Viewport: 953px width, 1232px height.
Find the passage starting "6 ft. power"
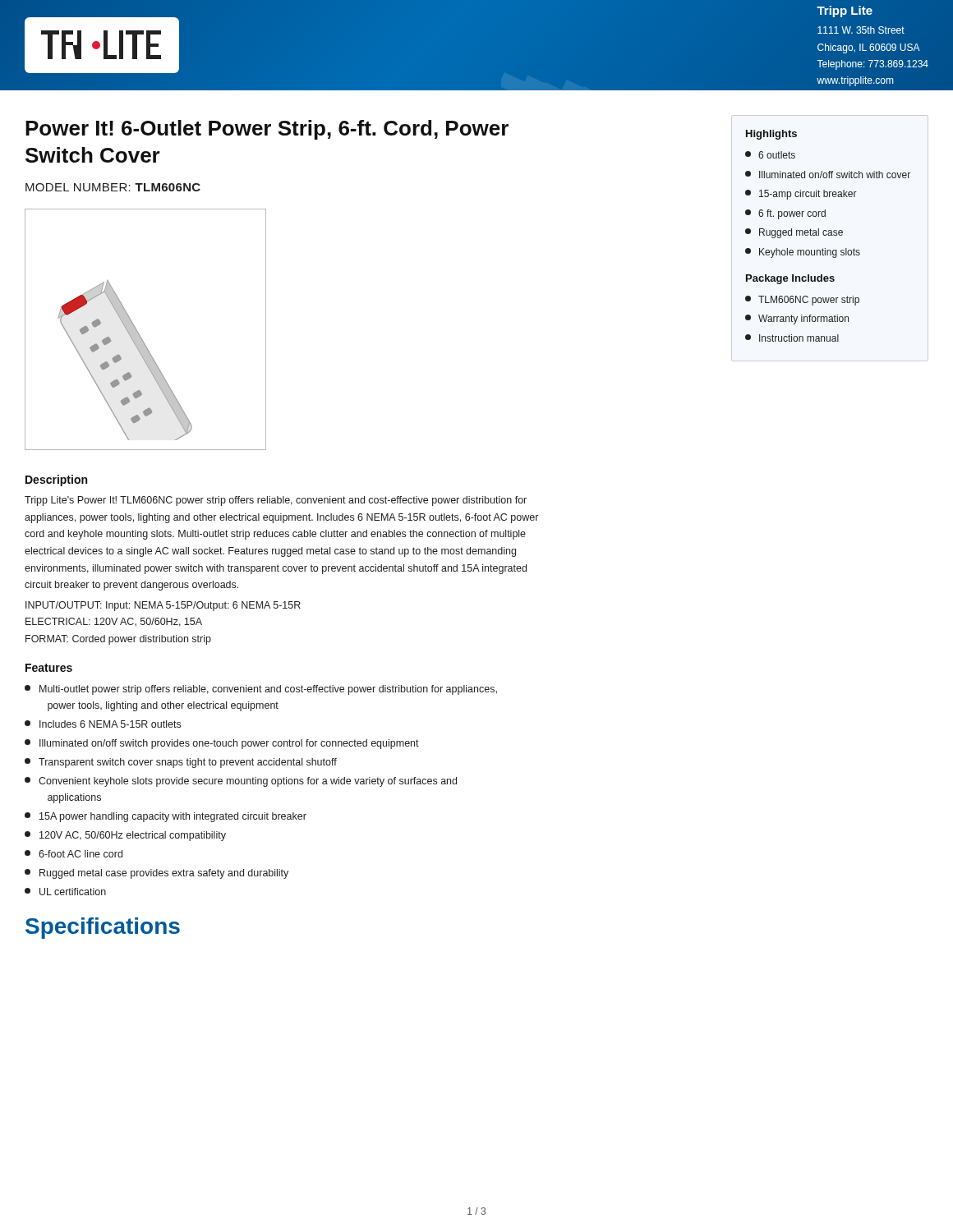click(786, 214)
